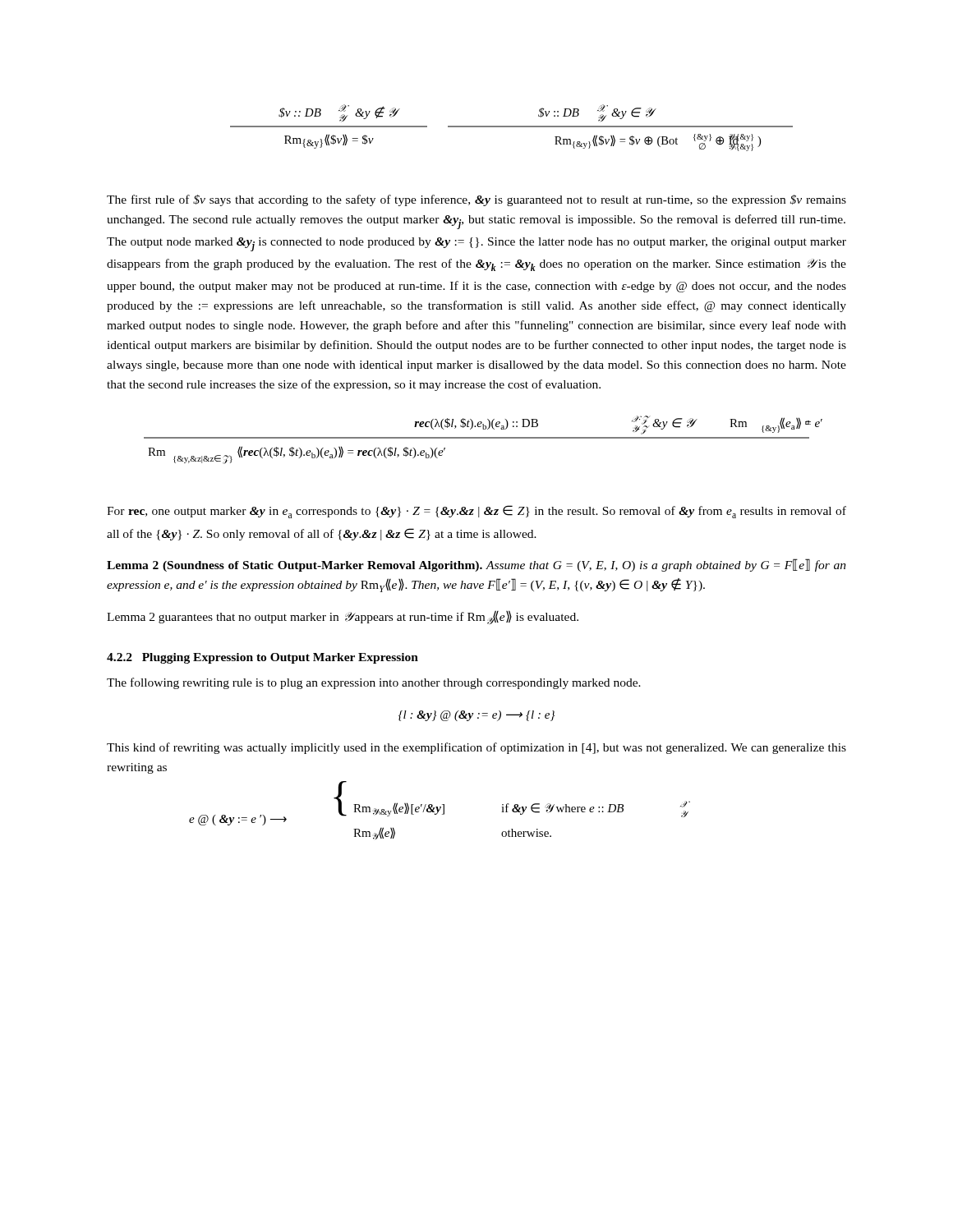Navigate to the element starting "4.2.2 Plugging Expression to Output"
The height and width of the screenshot is (1232, 953).
263,656
